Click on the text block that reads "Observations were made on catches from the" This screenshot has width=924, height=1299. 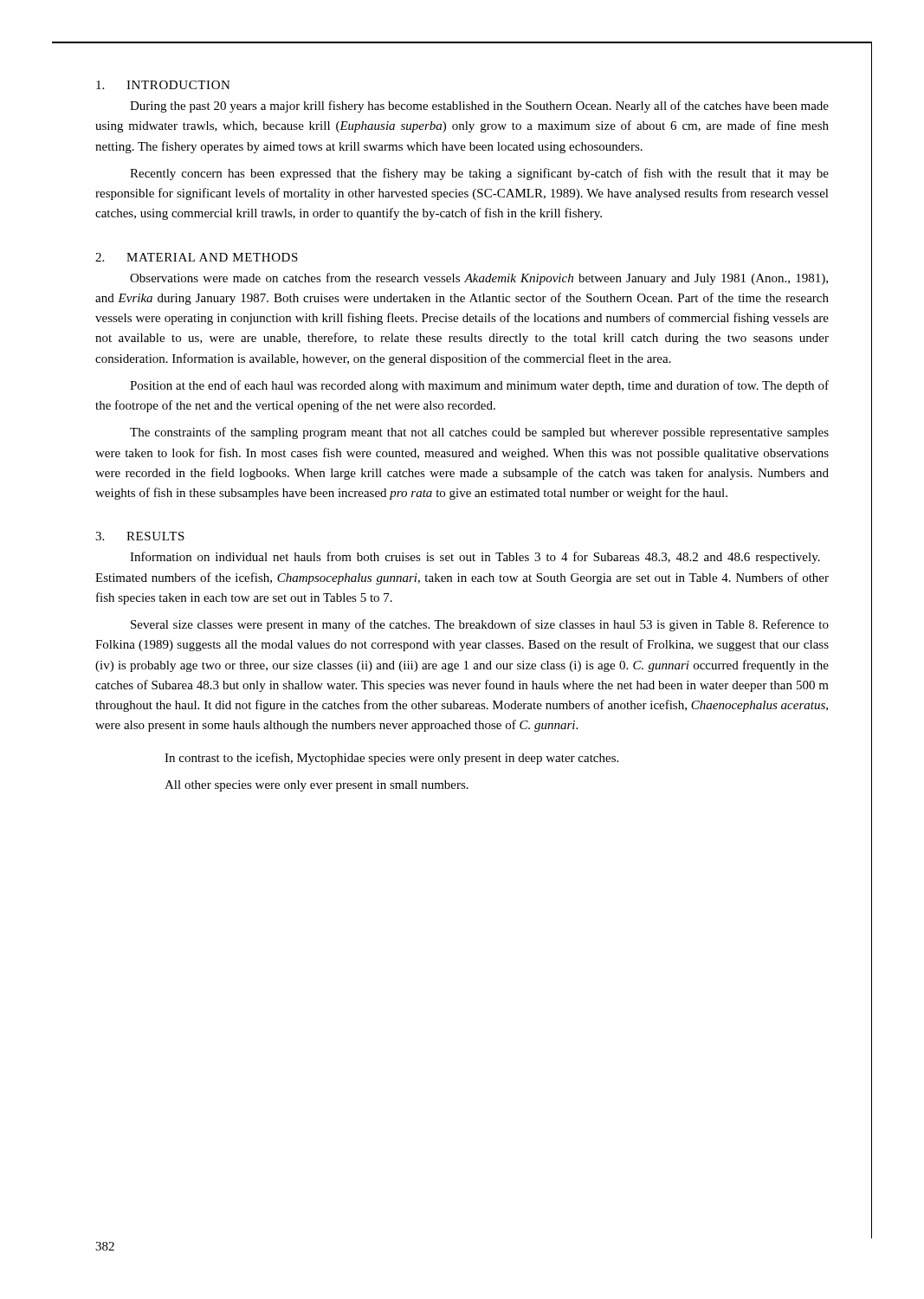pos(462,318)
